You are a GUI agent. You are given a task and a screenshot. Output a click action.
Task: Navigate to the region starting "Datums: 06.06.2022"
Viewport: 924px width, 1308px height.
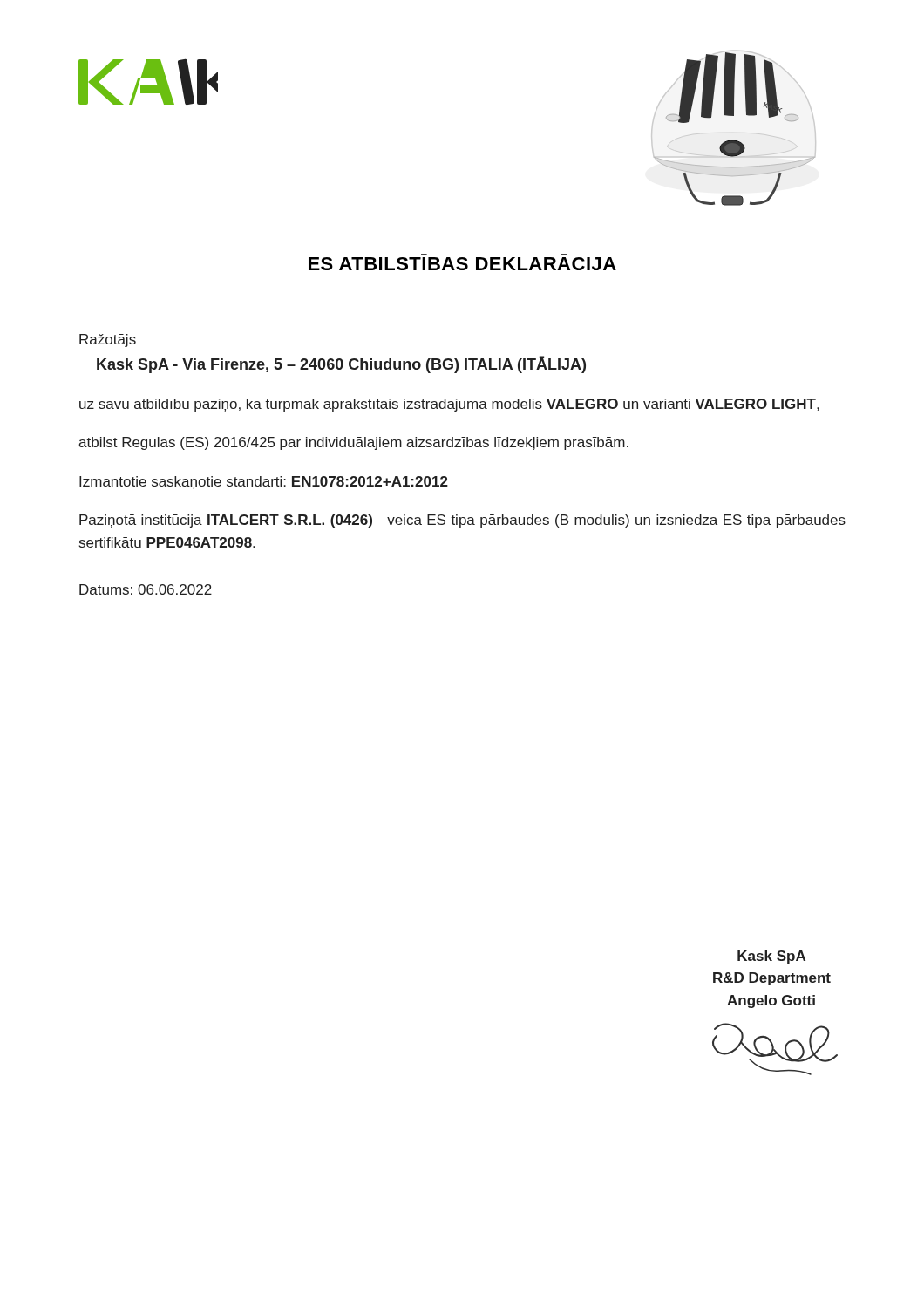(x=145, y=590)
